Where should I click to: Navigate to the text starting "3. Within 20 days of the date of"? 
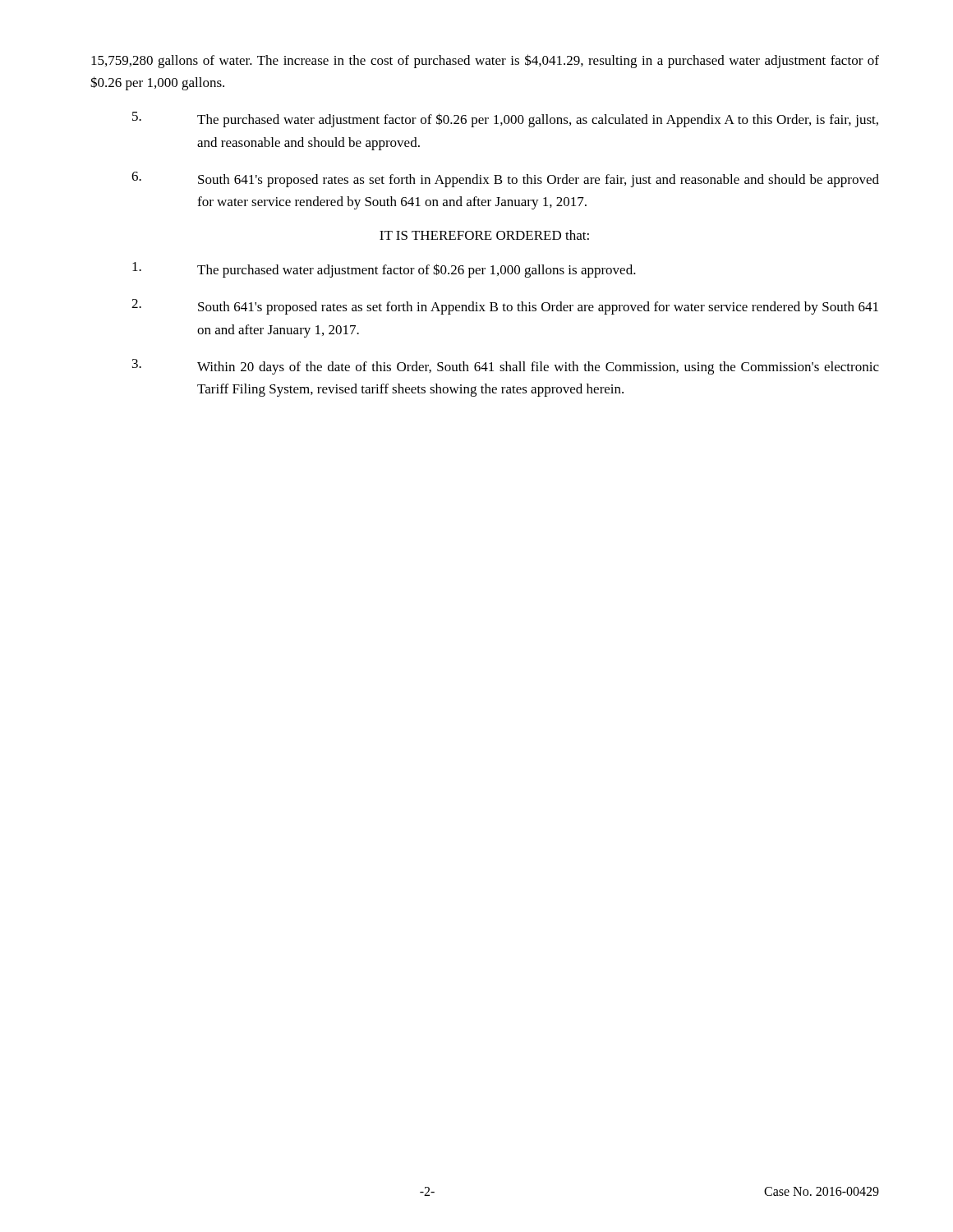click(485, 378)
